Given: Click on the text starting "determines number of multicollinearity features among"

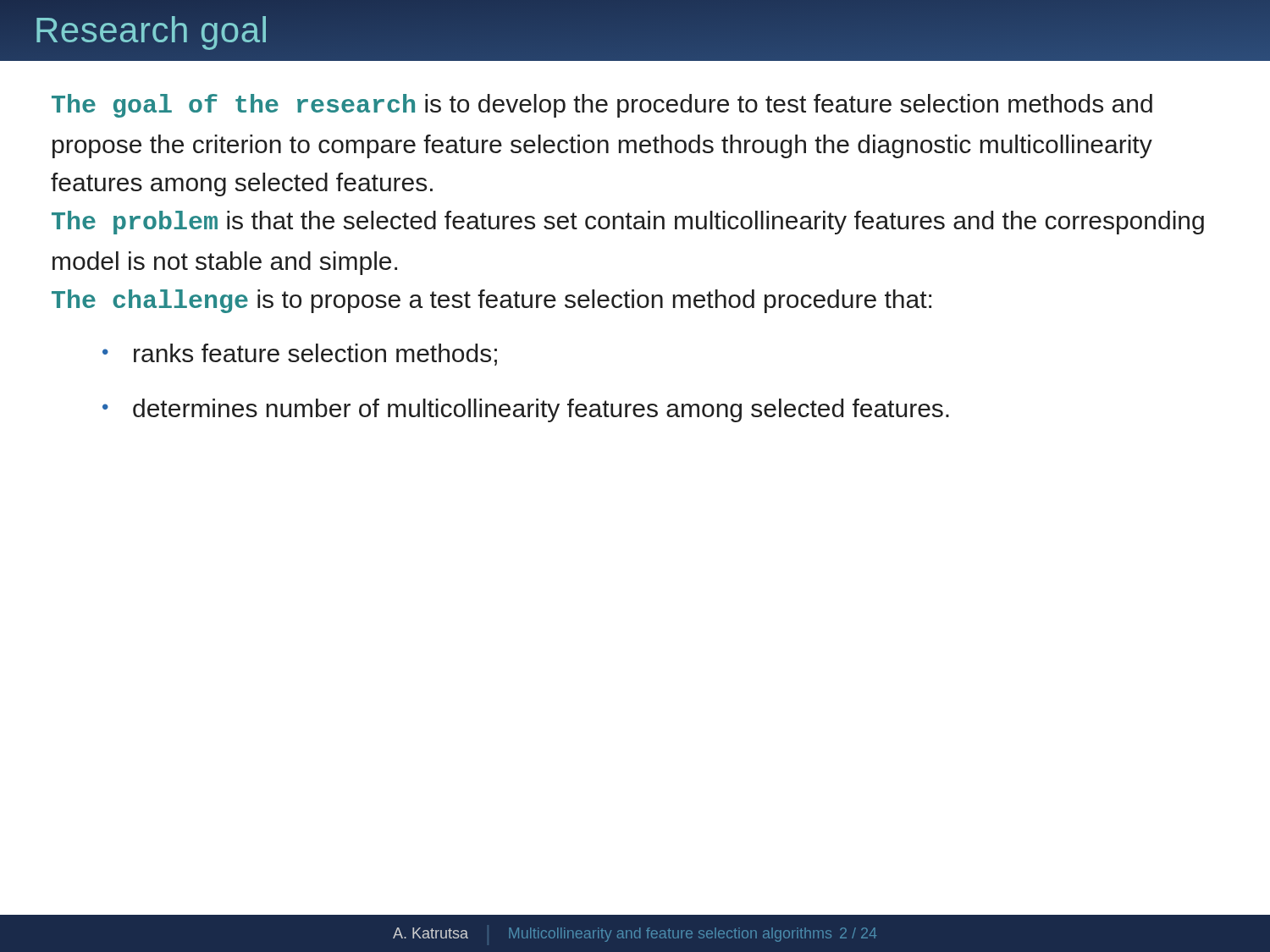Looking at the screenshot, I should 542,408.
